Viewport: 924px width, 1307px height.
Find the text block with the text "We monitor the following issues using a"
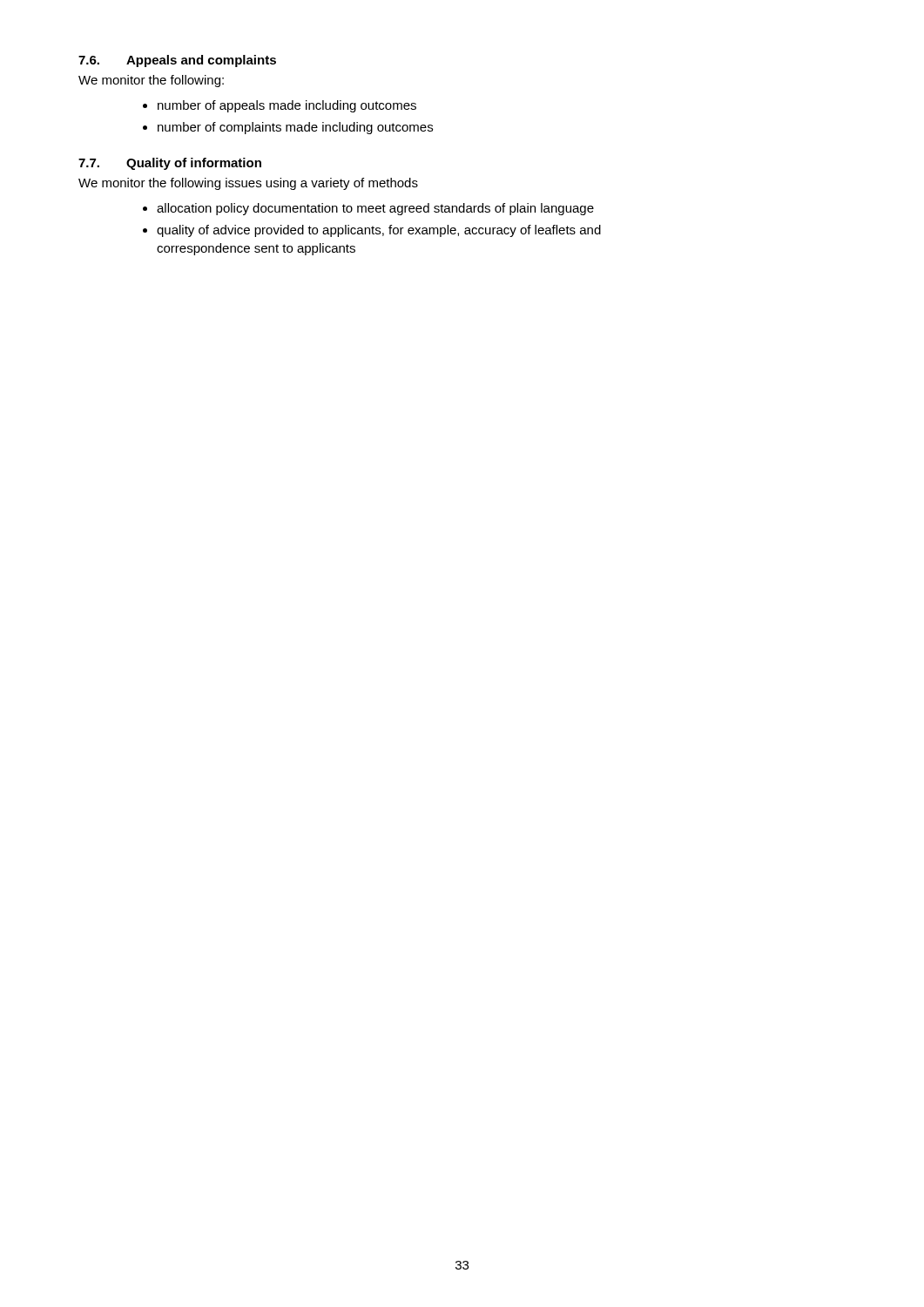[x=248, y=183]
